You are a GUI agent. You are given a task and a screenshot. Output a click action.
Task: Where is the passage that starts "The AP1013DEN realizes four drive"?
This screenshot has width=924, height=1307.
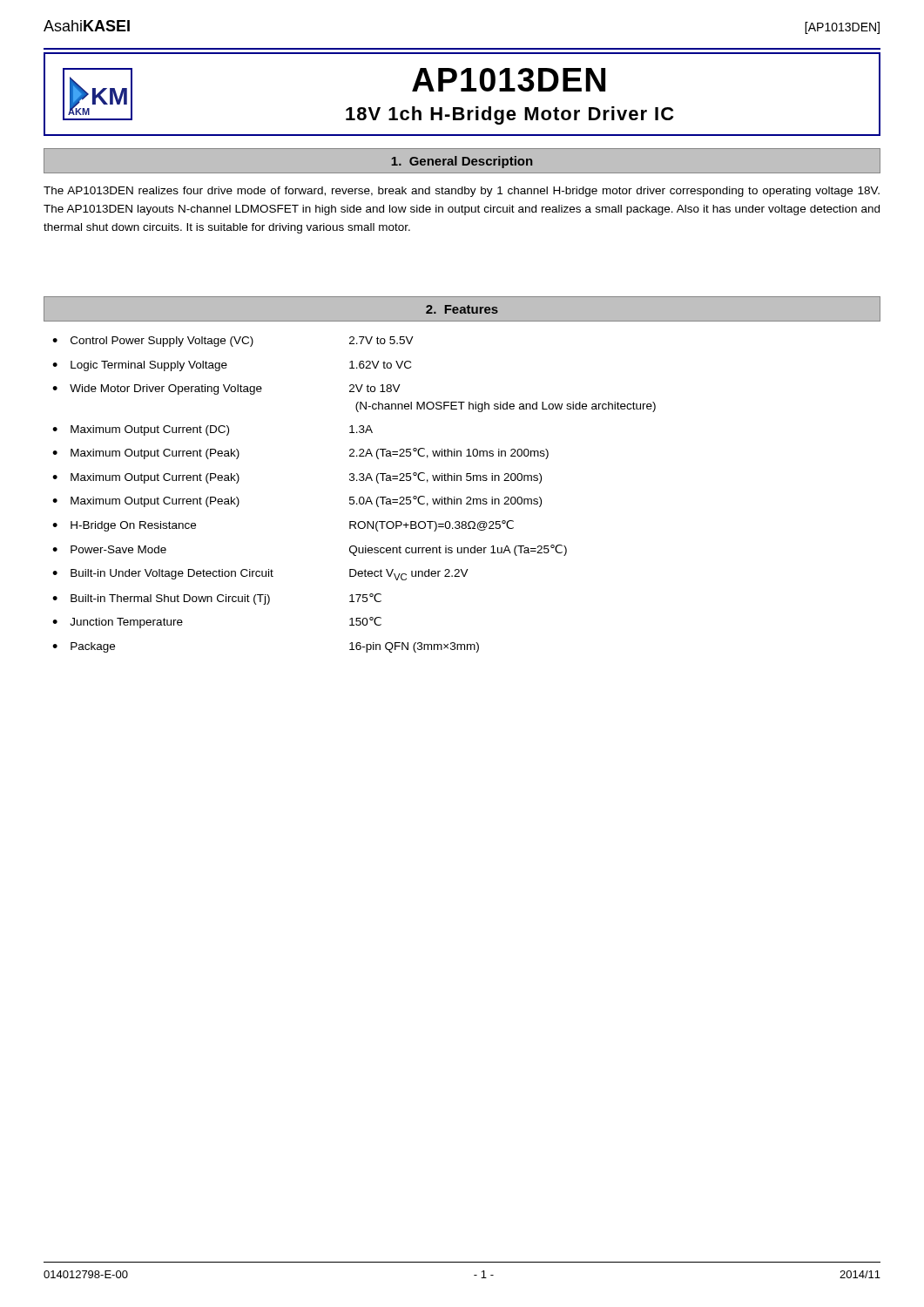[462, 209]
